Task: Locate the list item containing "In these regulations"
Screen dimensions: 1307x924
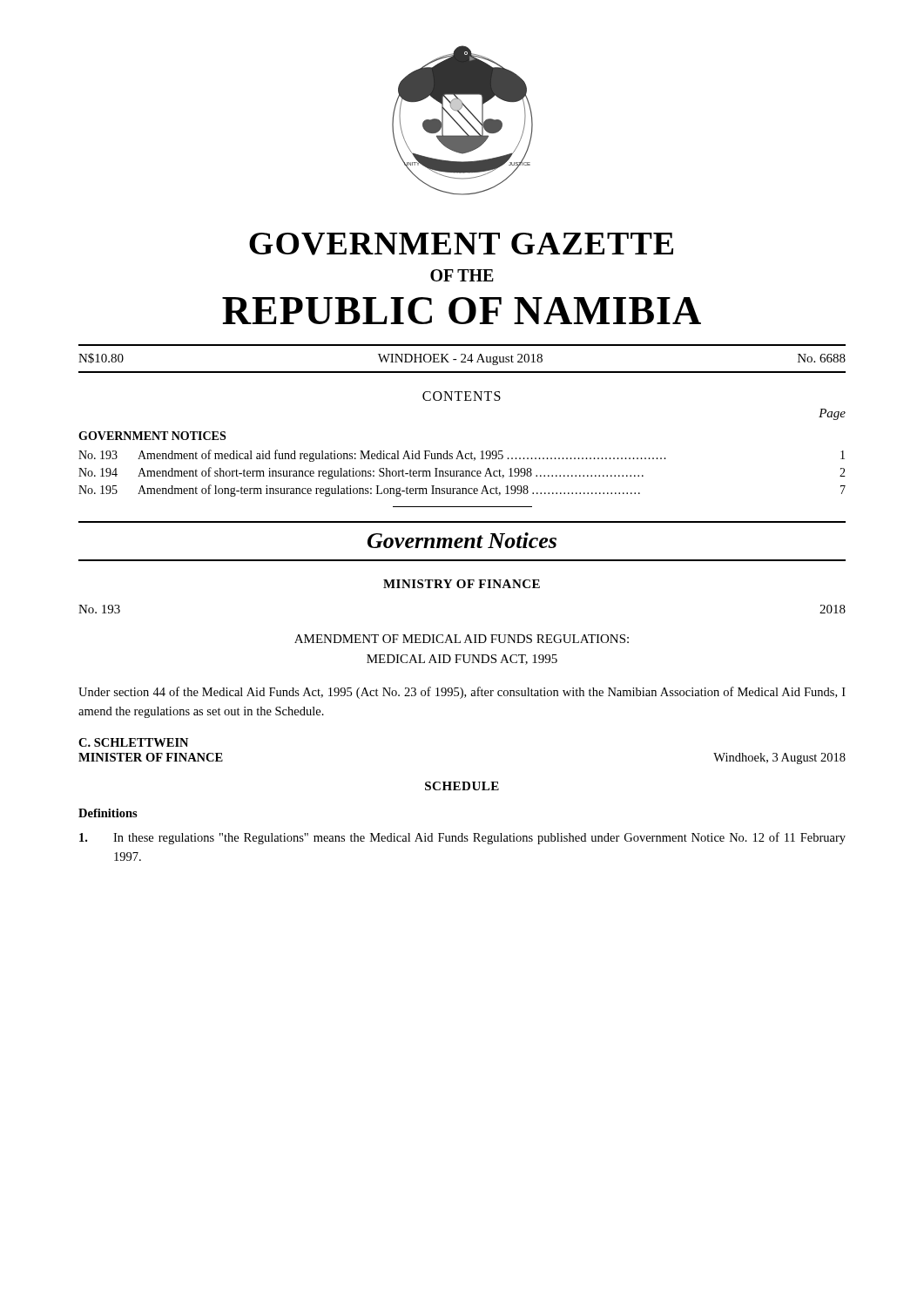Action: (x=462, y=847)
